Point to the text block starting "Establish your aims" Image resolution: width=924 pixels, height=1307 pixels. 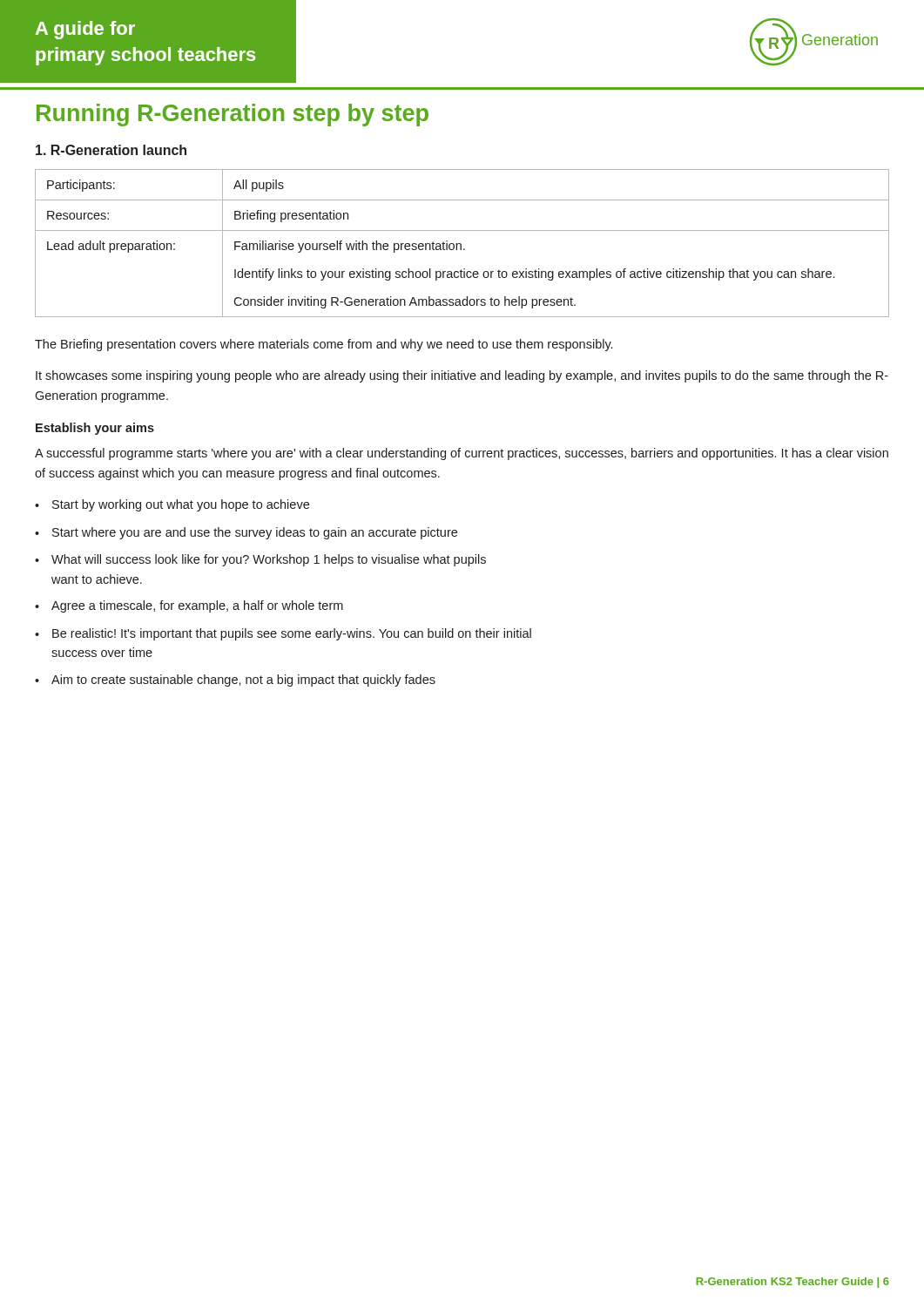pyautogui.click(x=94, y=428)
